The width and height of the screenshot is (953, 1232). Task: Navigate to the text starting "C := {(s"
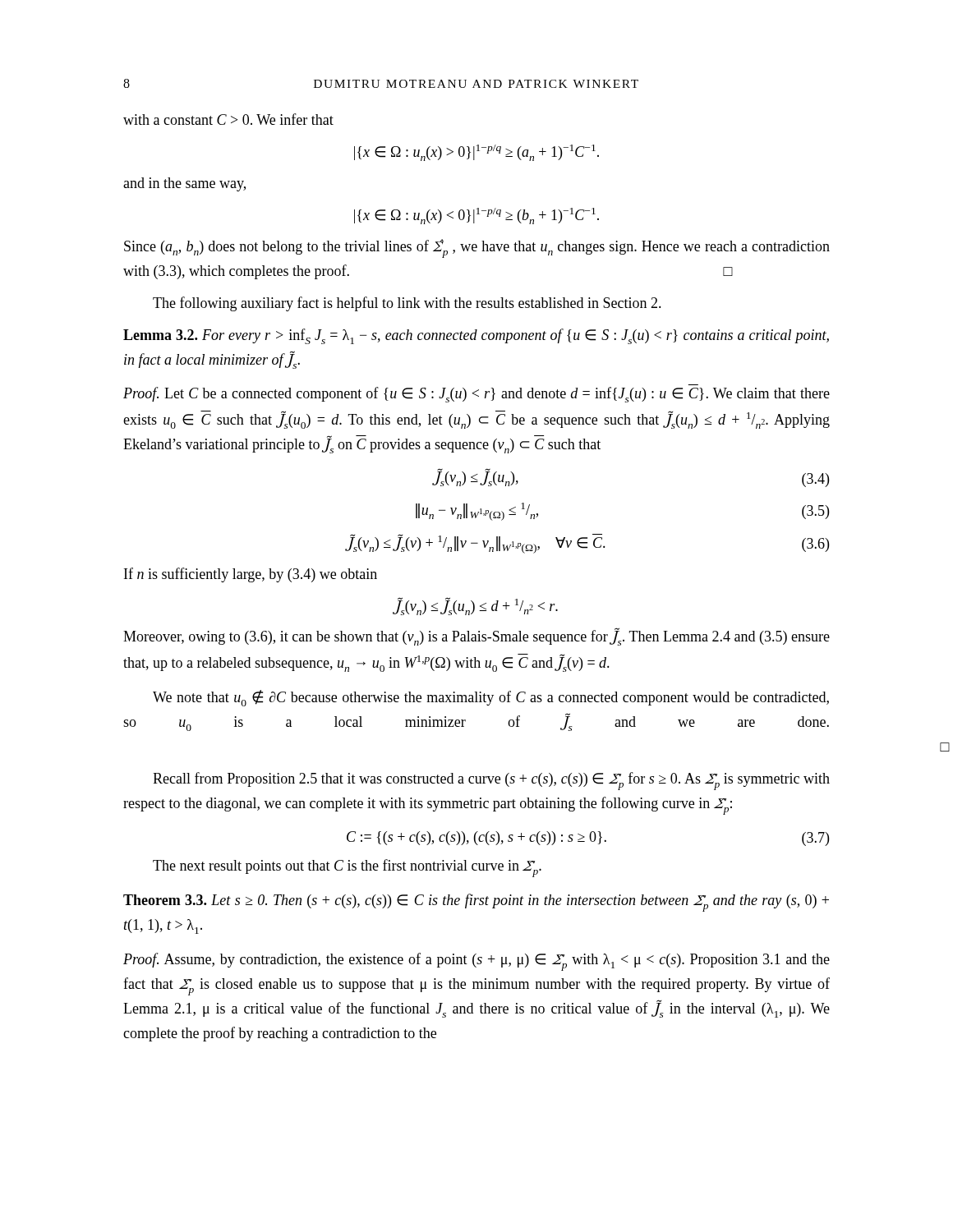click(588, 838)
